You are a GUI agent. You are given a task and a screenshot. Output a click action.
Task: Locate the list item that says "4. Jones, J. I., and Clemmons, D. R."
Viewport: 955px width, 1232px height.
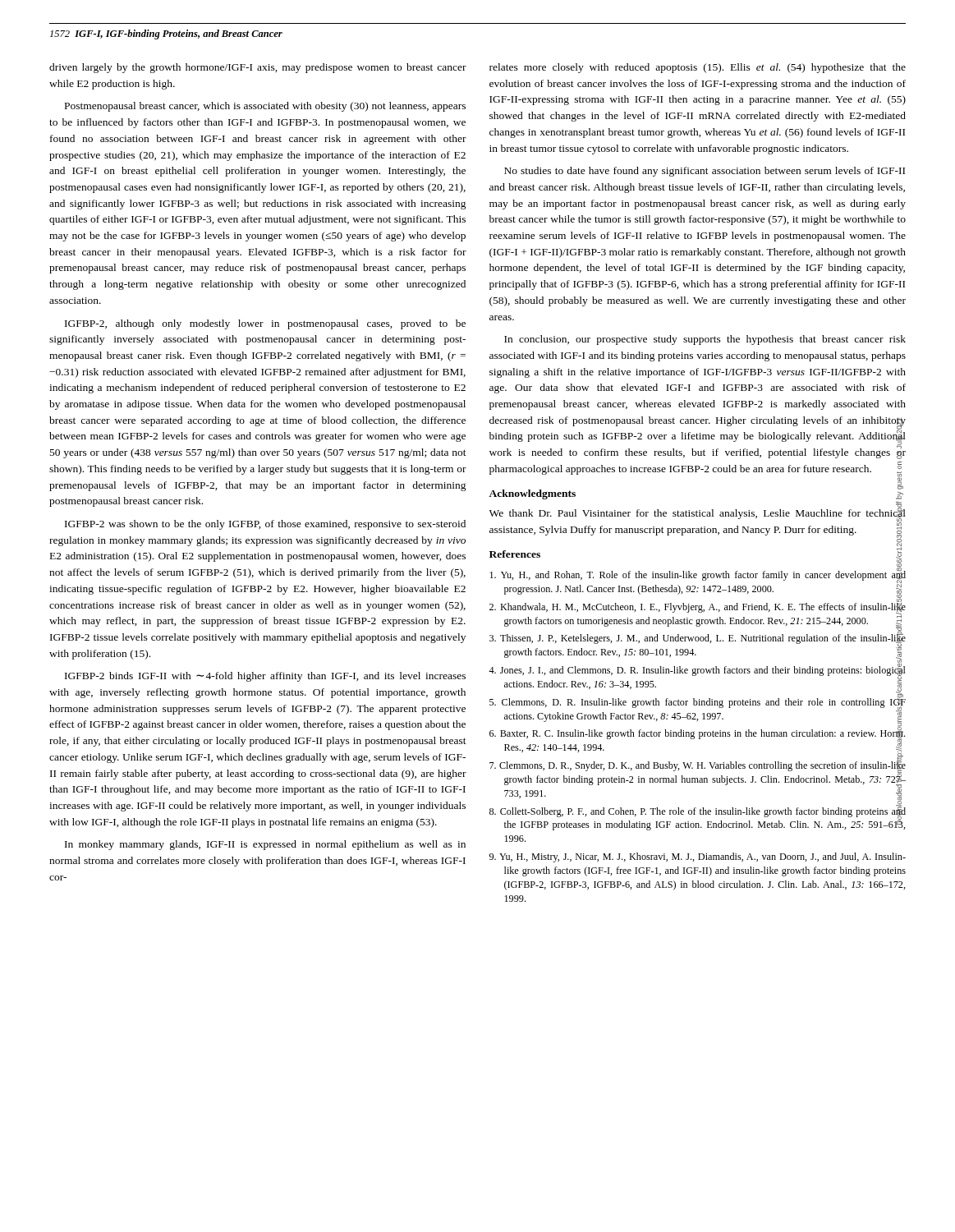click(x=697, y=677)
